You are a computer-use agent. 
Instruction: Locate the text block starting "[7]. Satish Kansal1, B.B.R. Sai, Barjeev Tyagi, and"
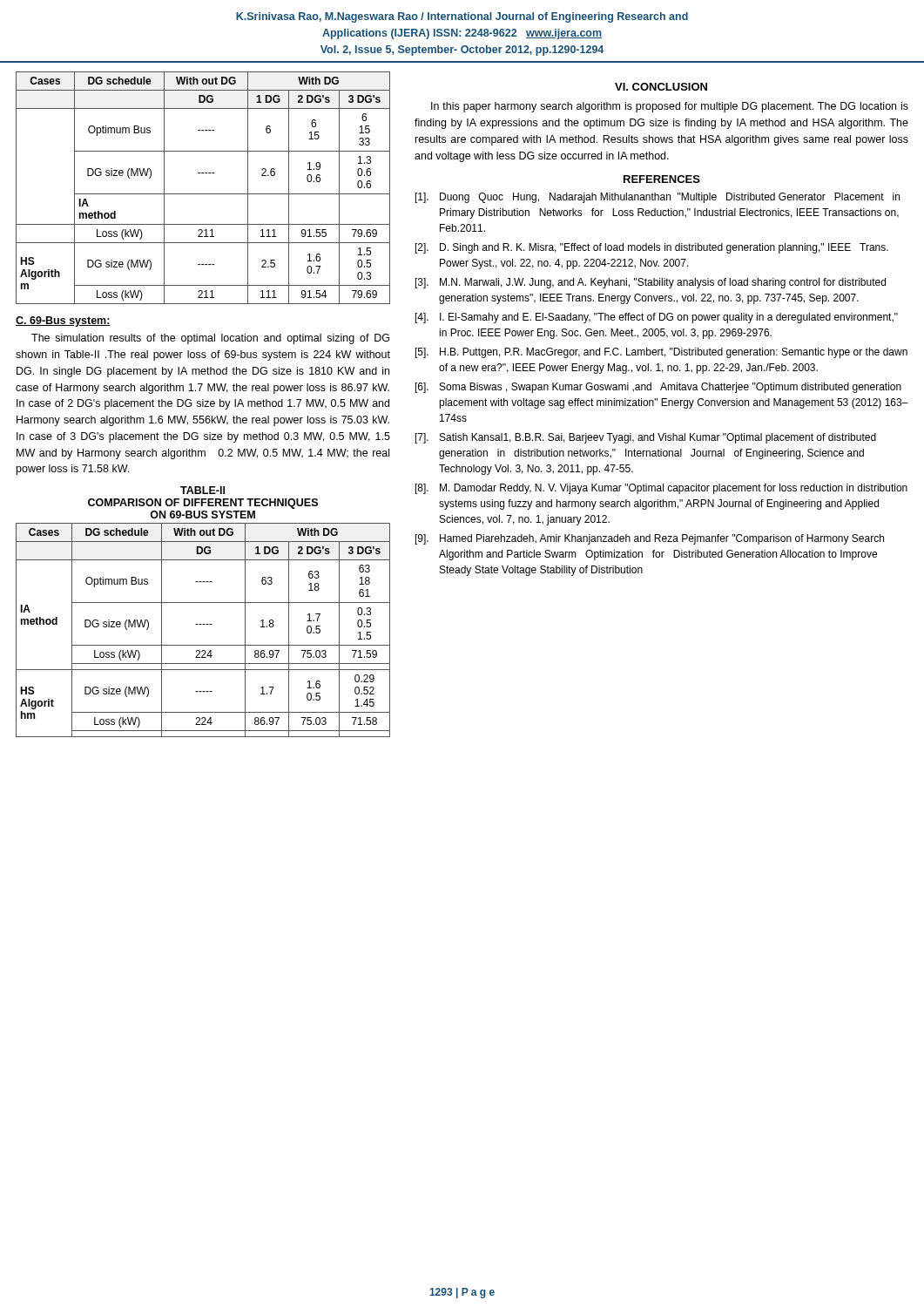click(661, 453)
